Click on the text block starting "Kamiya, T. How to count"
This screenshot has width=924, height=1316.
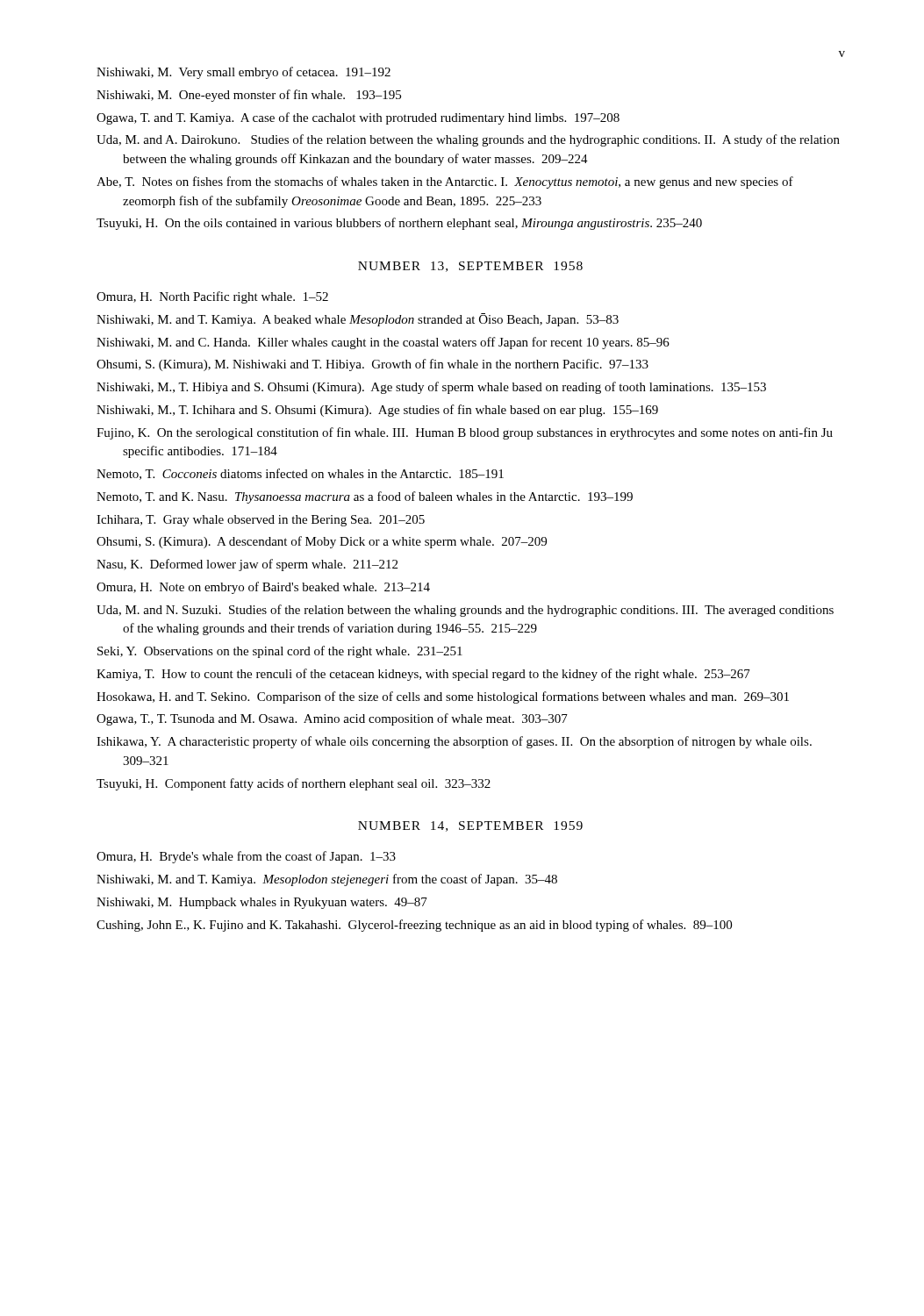(x=423, y=674)
